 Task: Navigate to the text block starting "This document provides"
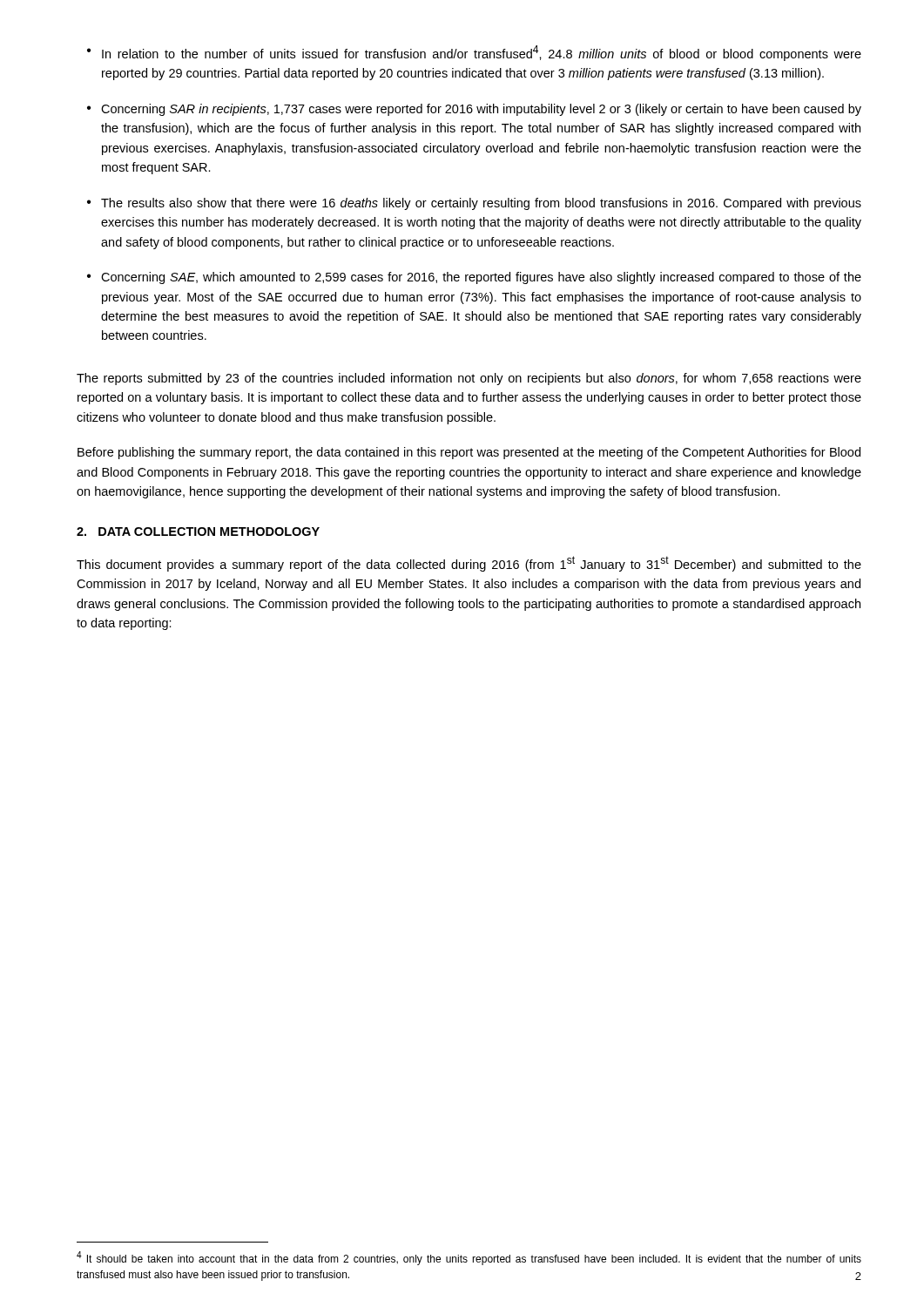coord(469,592)
